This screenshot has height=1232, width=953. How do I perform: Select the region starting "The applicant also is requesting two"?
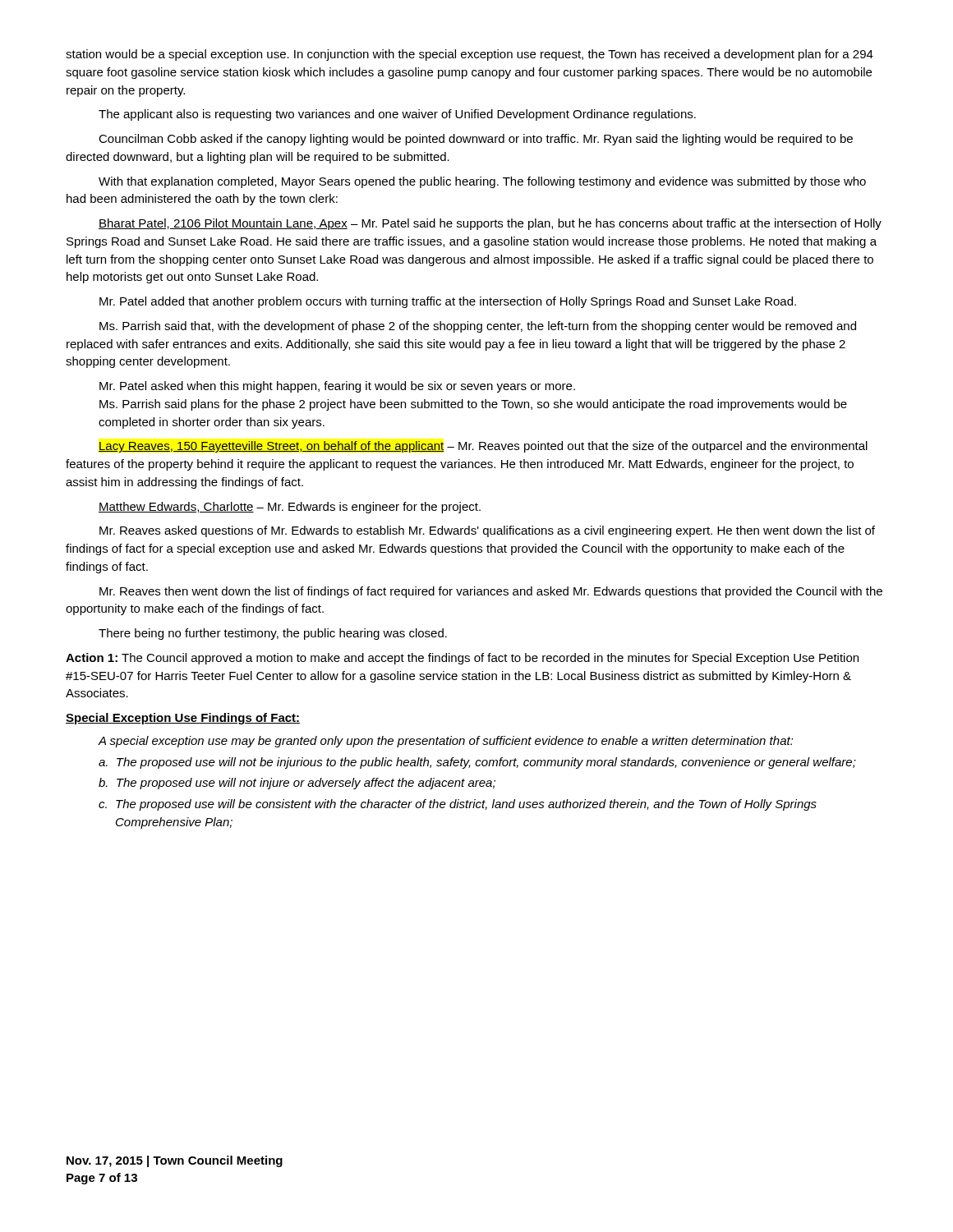point(476,114)
